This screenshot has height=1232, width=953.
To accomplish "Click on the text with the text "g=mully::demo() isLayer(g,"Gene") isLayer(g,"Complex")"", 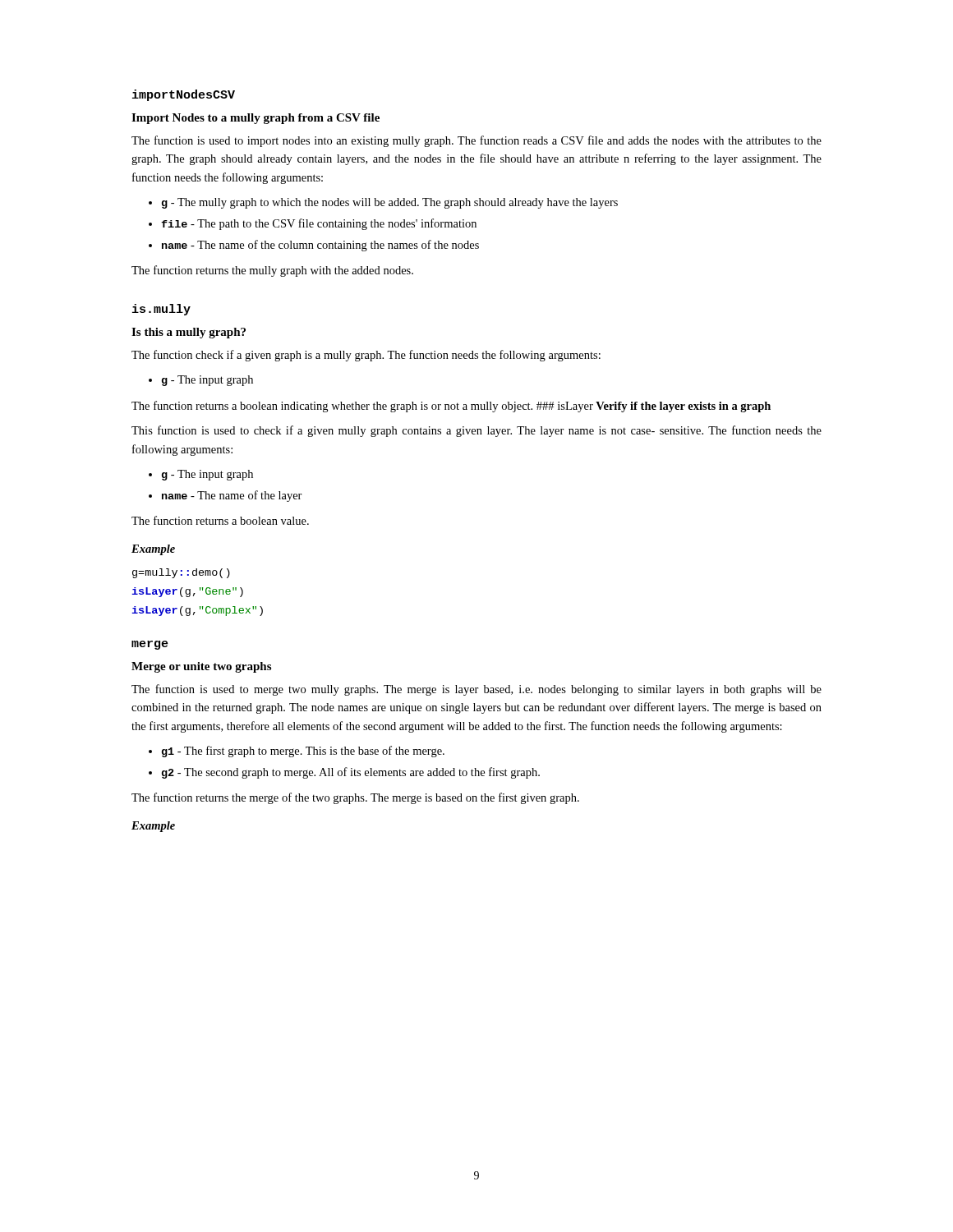I will (x=198, y=592).
